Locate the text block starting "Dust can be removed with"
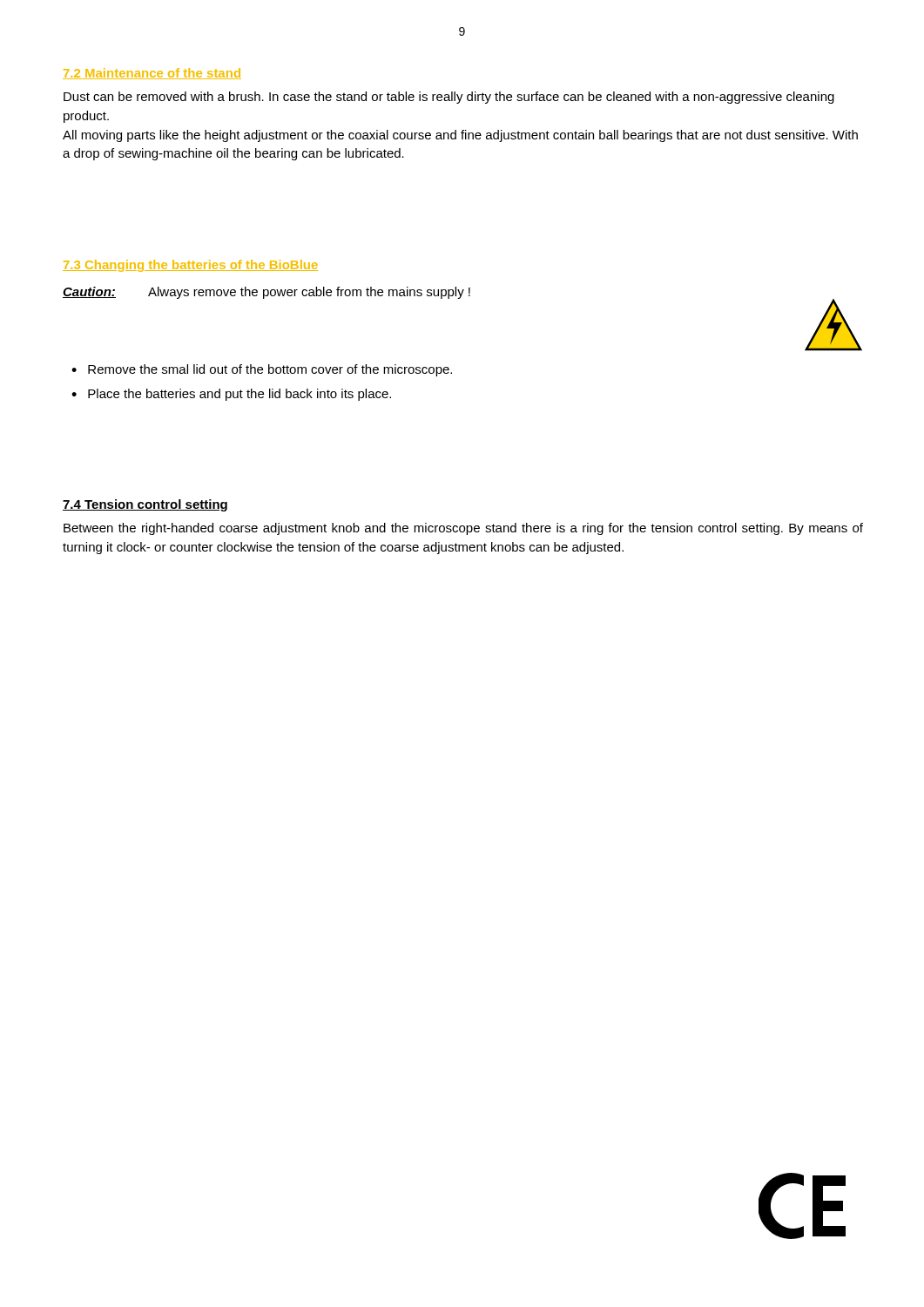 (x=461, y=125)
